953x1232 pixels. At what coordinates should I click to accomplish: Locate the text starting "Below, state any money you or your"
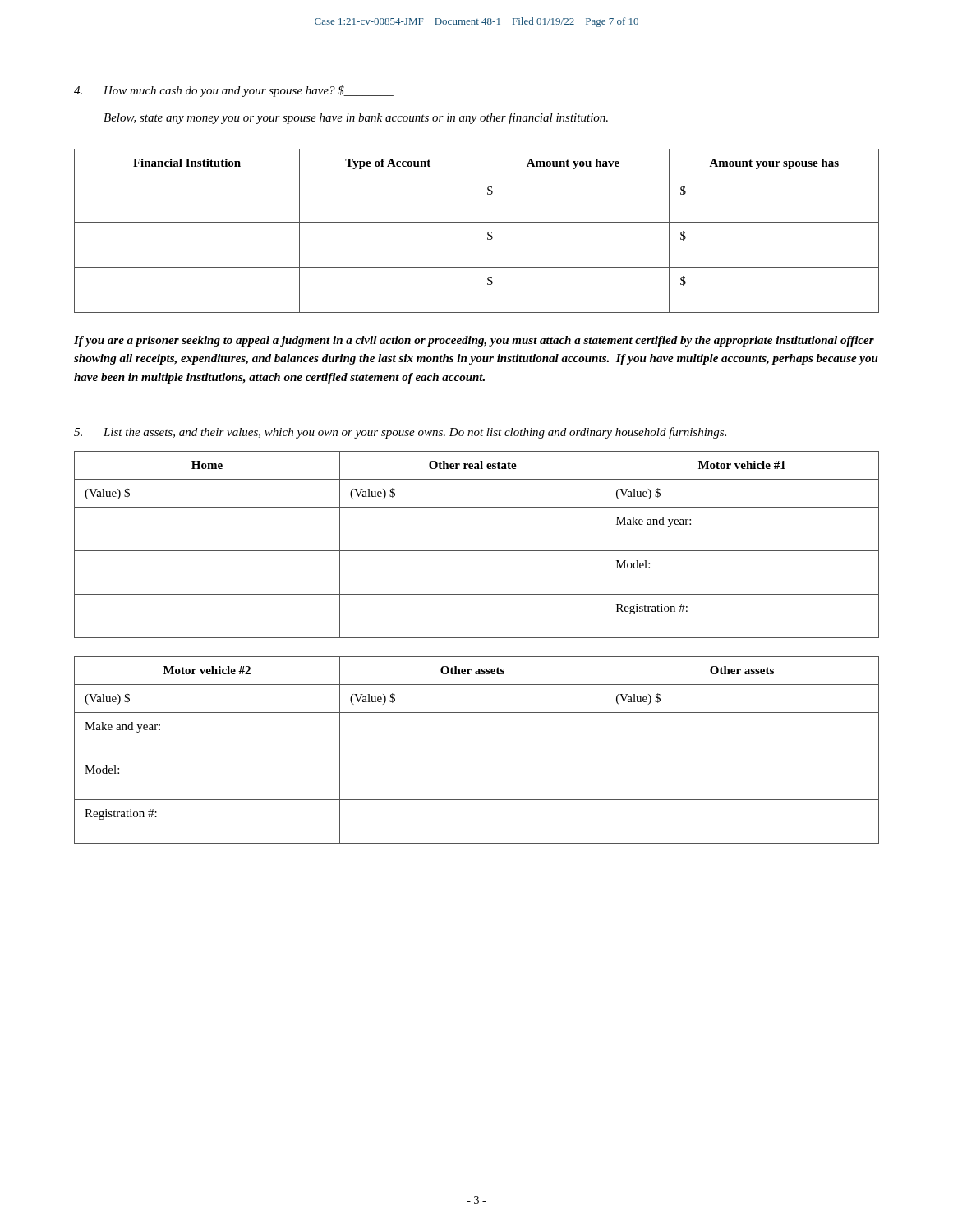[356, 117]
